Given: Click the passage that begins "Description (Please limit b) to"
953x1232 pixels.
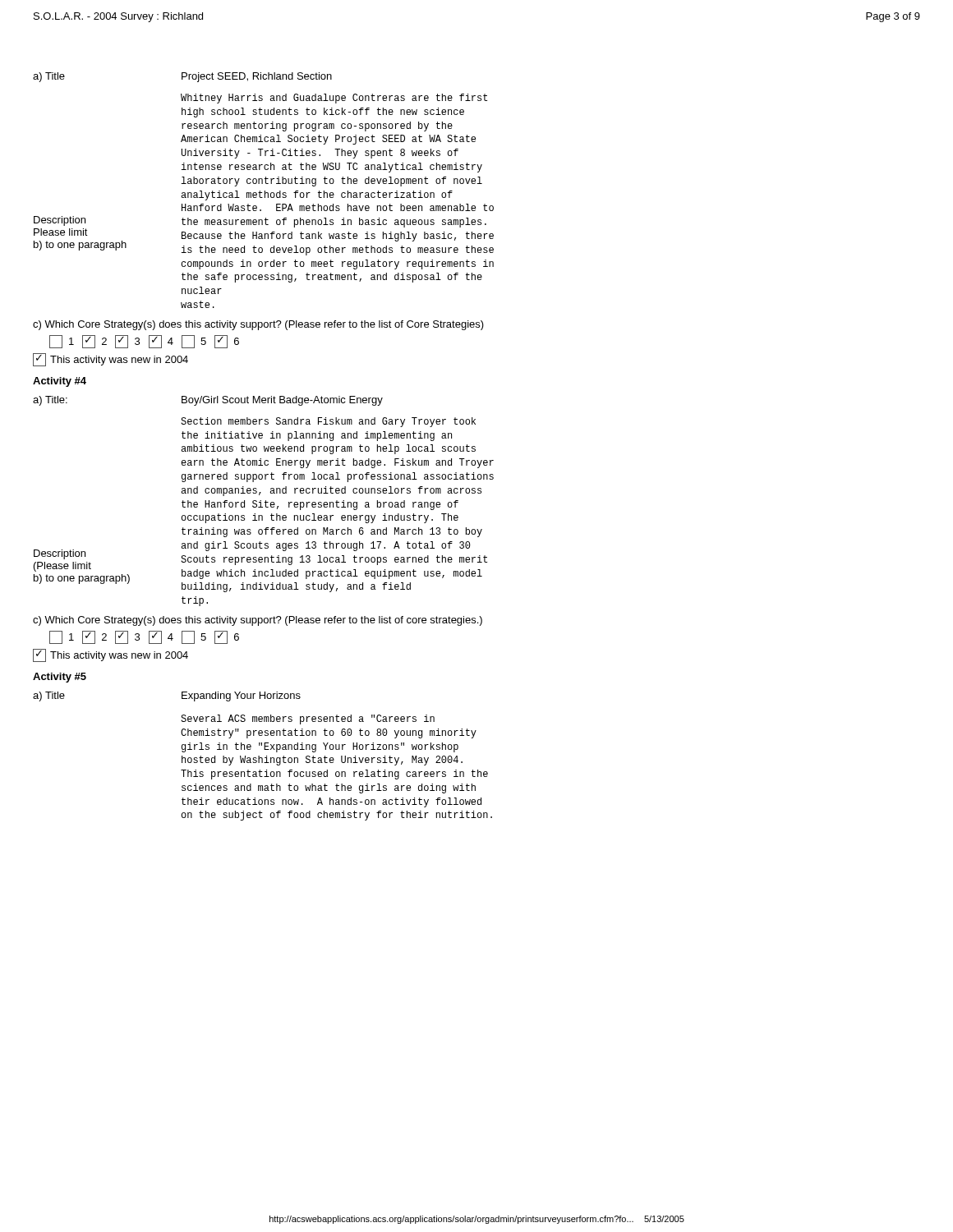Looking at the screenshot, I should pos(328,422).
